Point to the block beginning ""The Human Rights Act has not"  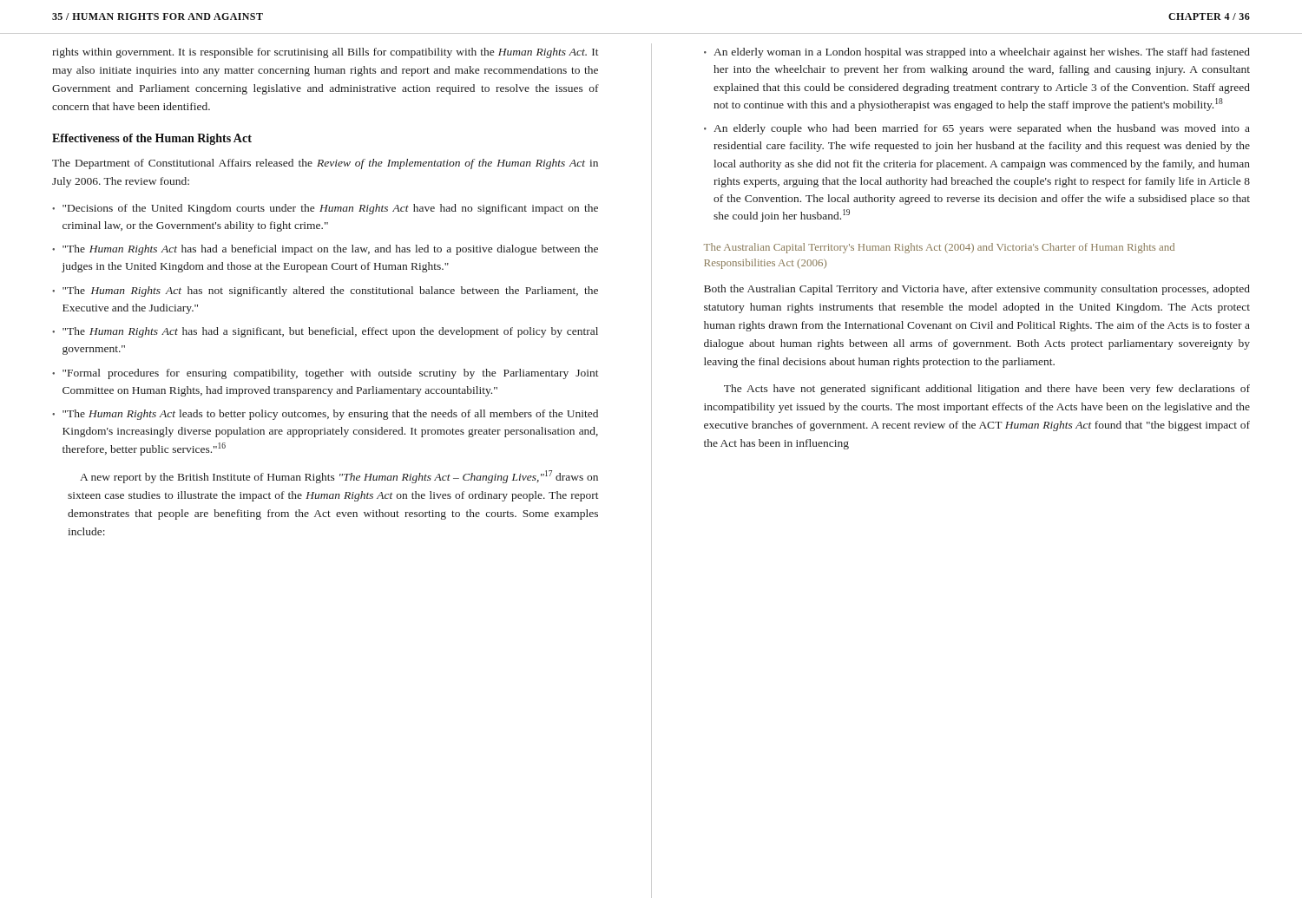tap(330, 299)
